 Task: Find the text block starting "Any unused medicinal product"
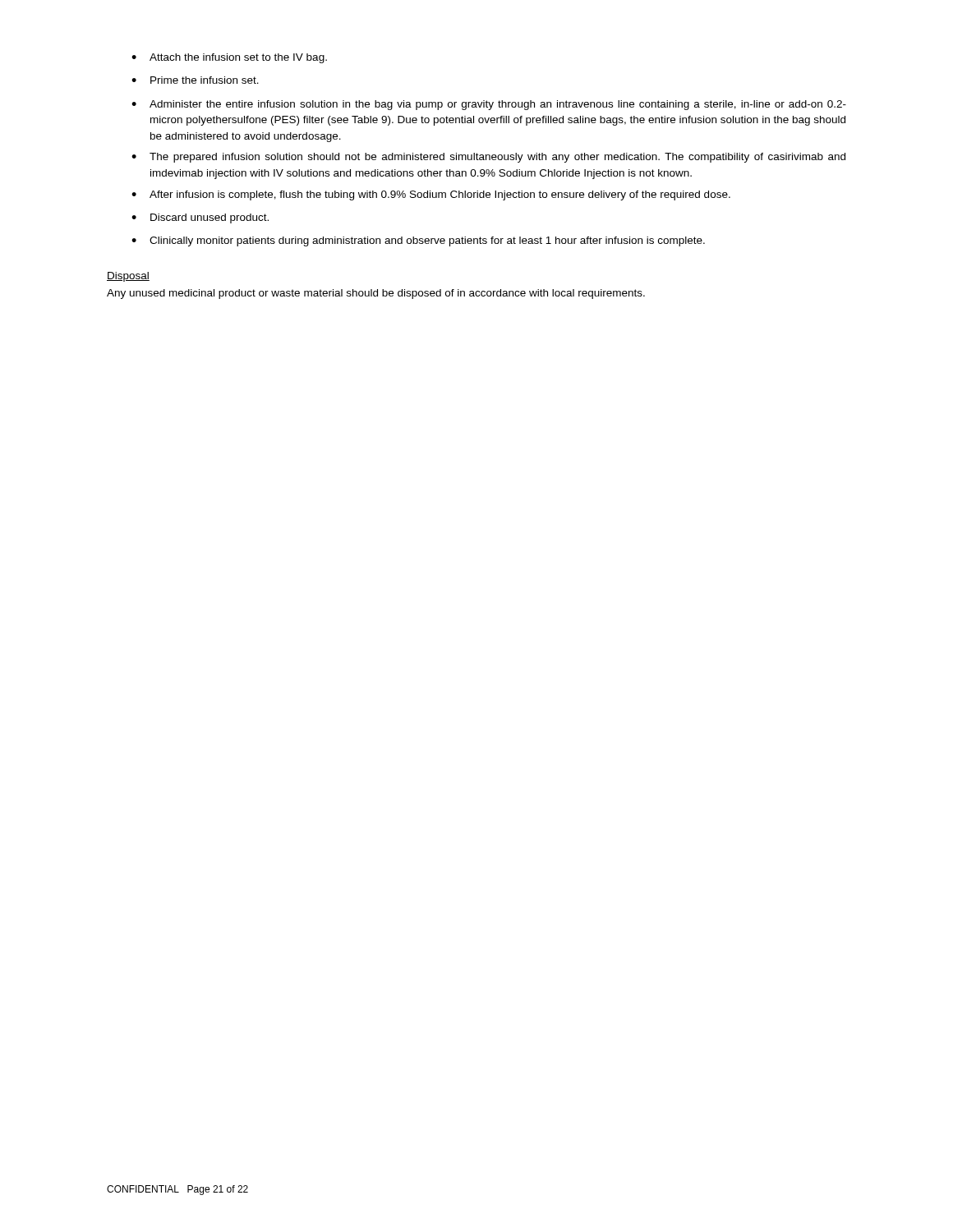376,293
